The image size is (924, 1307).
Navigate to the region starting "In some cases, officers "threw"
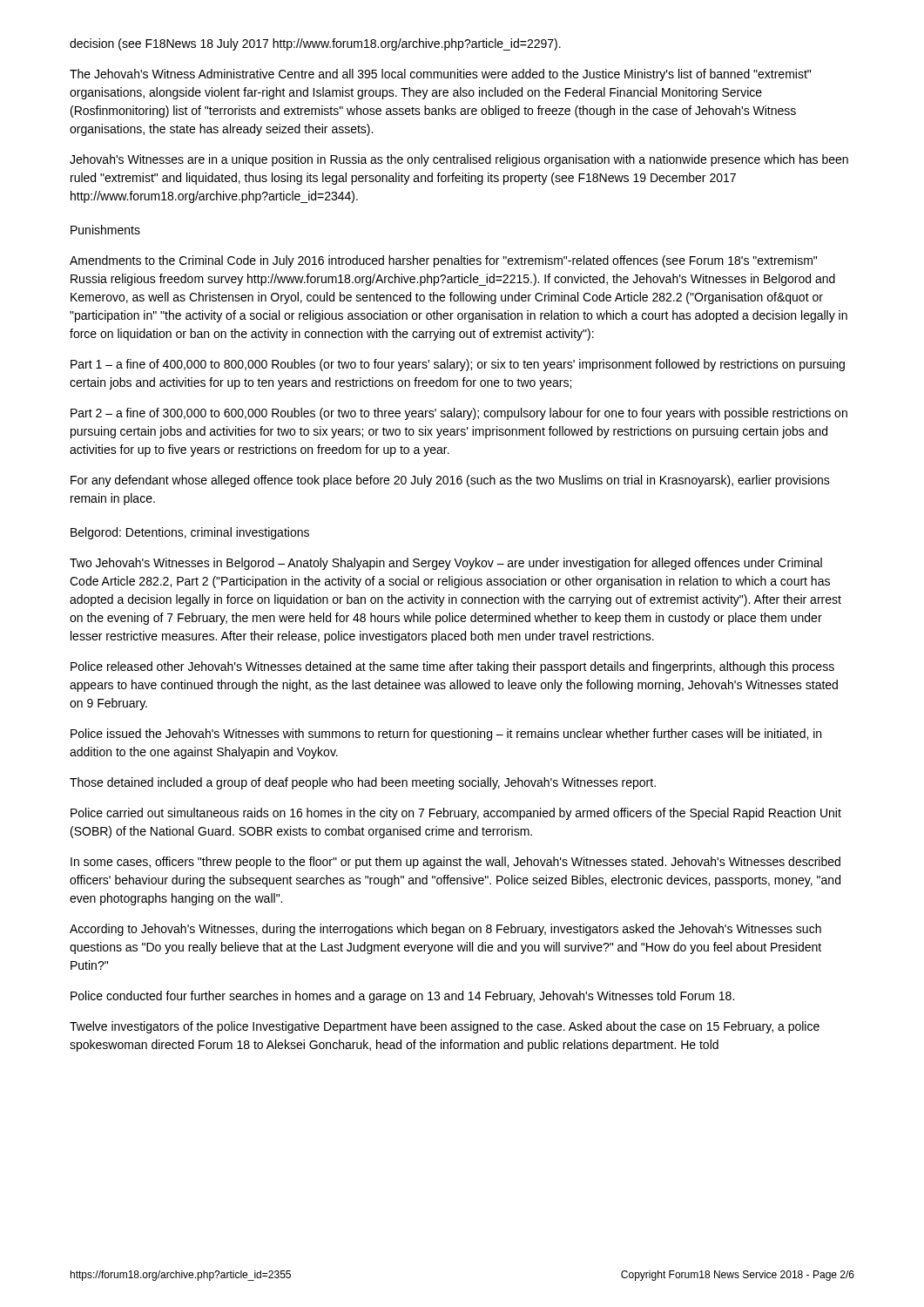click(x=455, y=880)
